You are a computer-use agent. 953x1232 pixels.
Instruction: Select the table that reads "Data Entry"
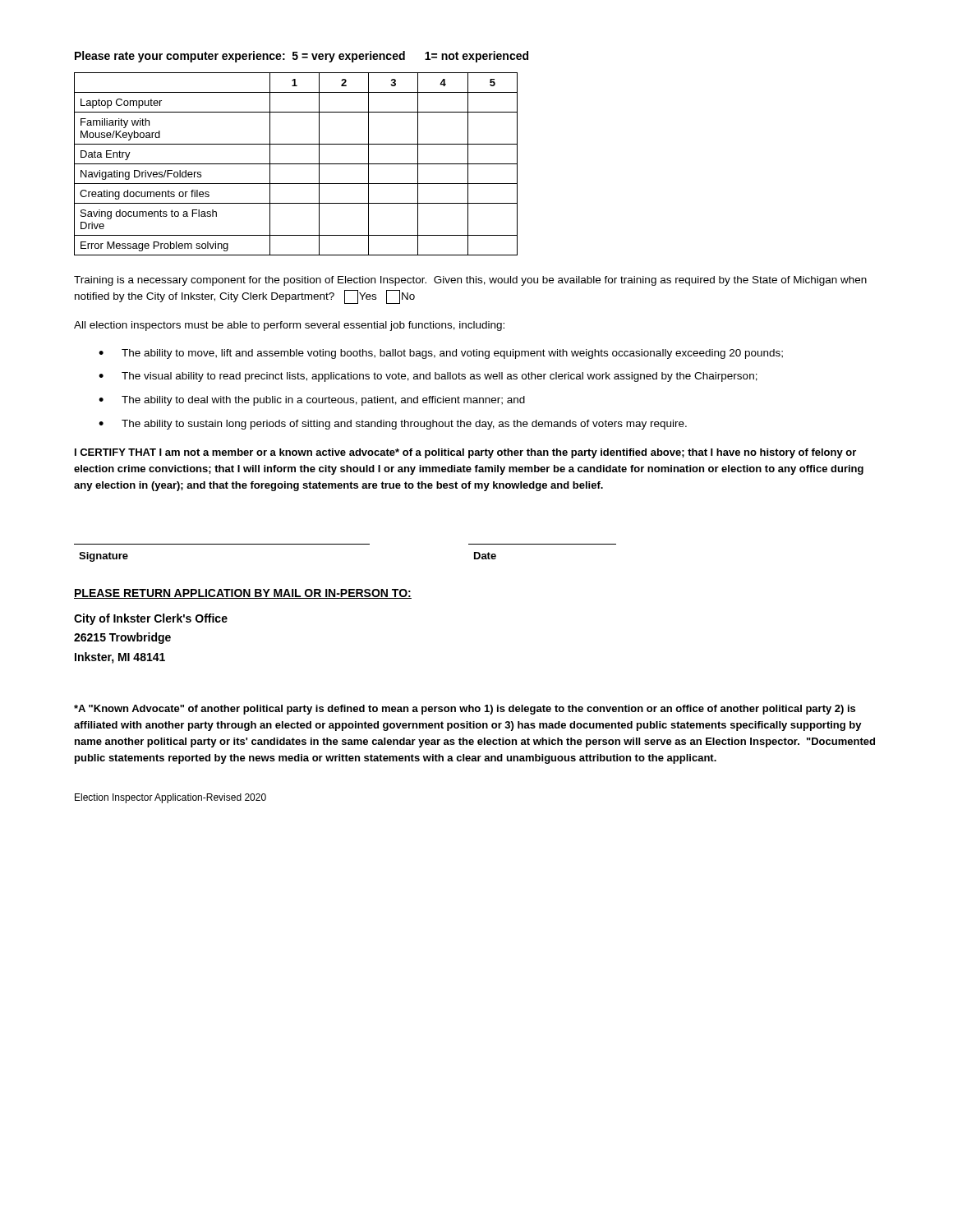pos(476,164)
